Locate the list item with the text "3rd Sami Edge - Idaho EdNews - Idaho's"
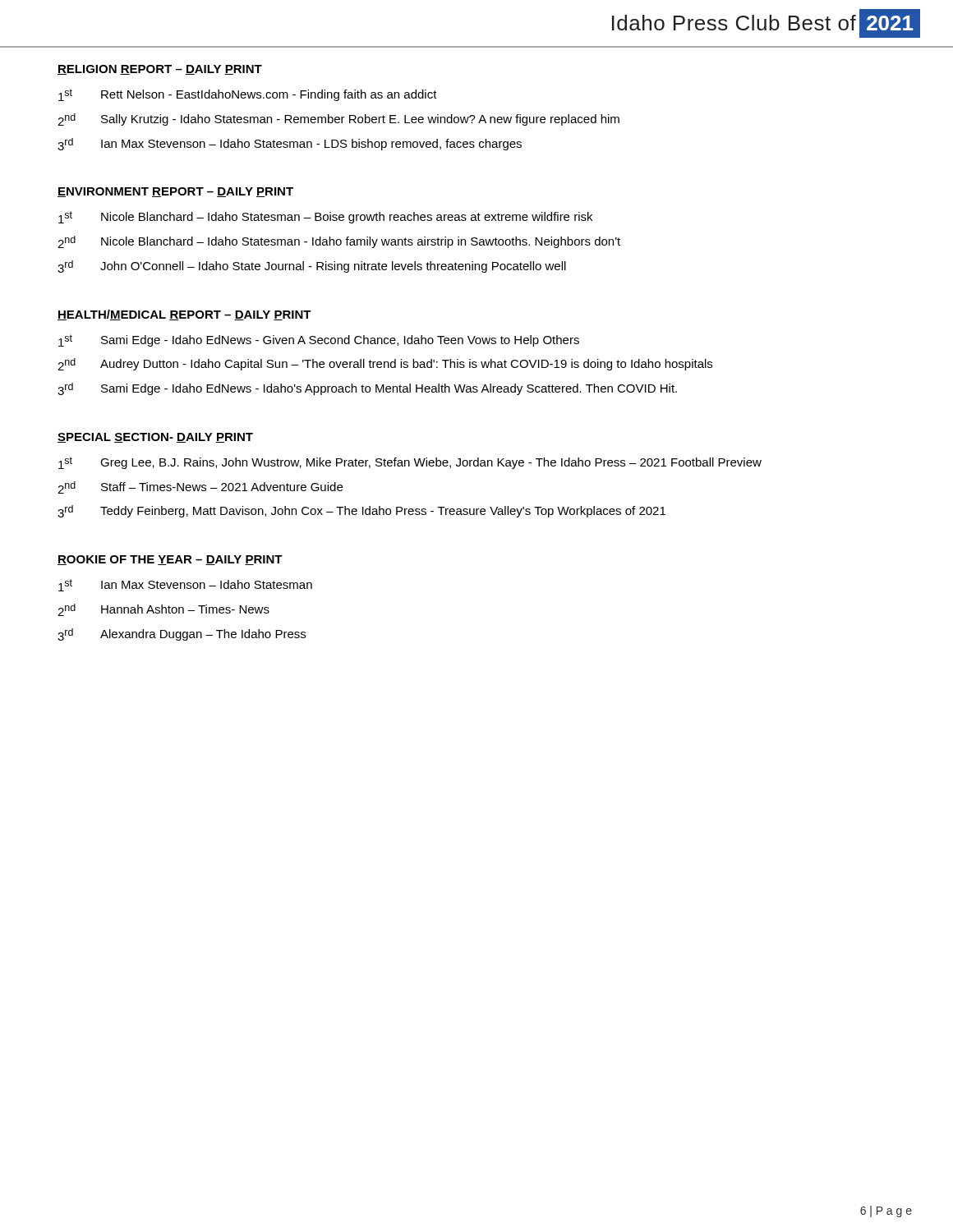 coord(481,390)
